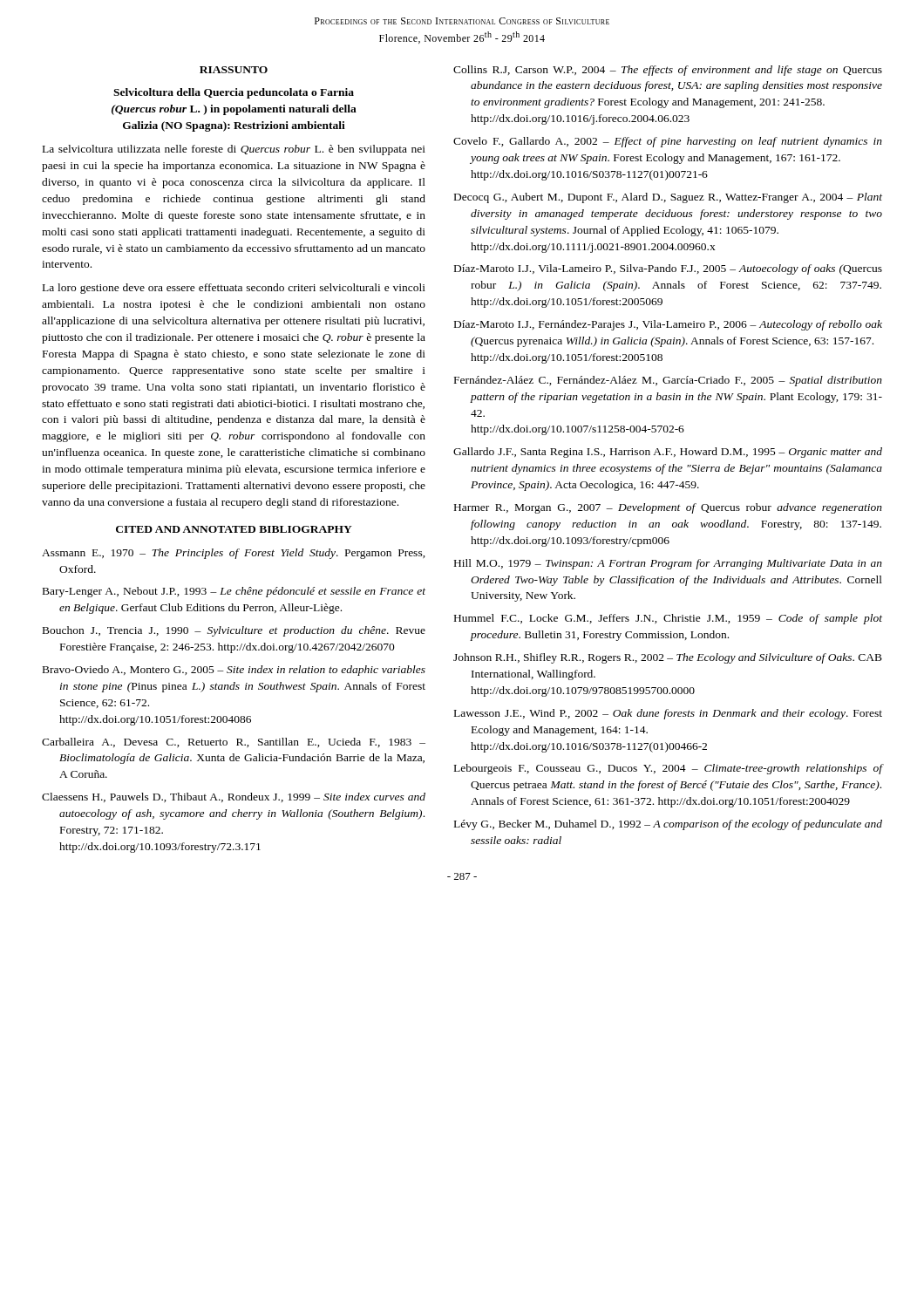Select the text block starting "Carballeira A., Devesa C.,"

pos(234,758)
